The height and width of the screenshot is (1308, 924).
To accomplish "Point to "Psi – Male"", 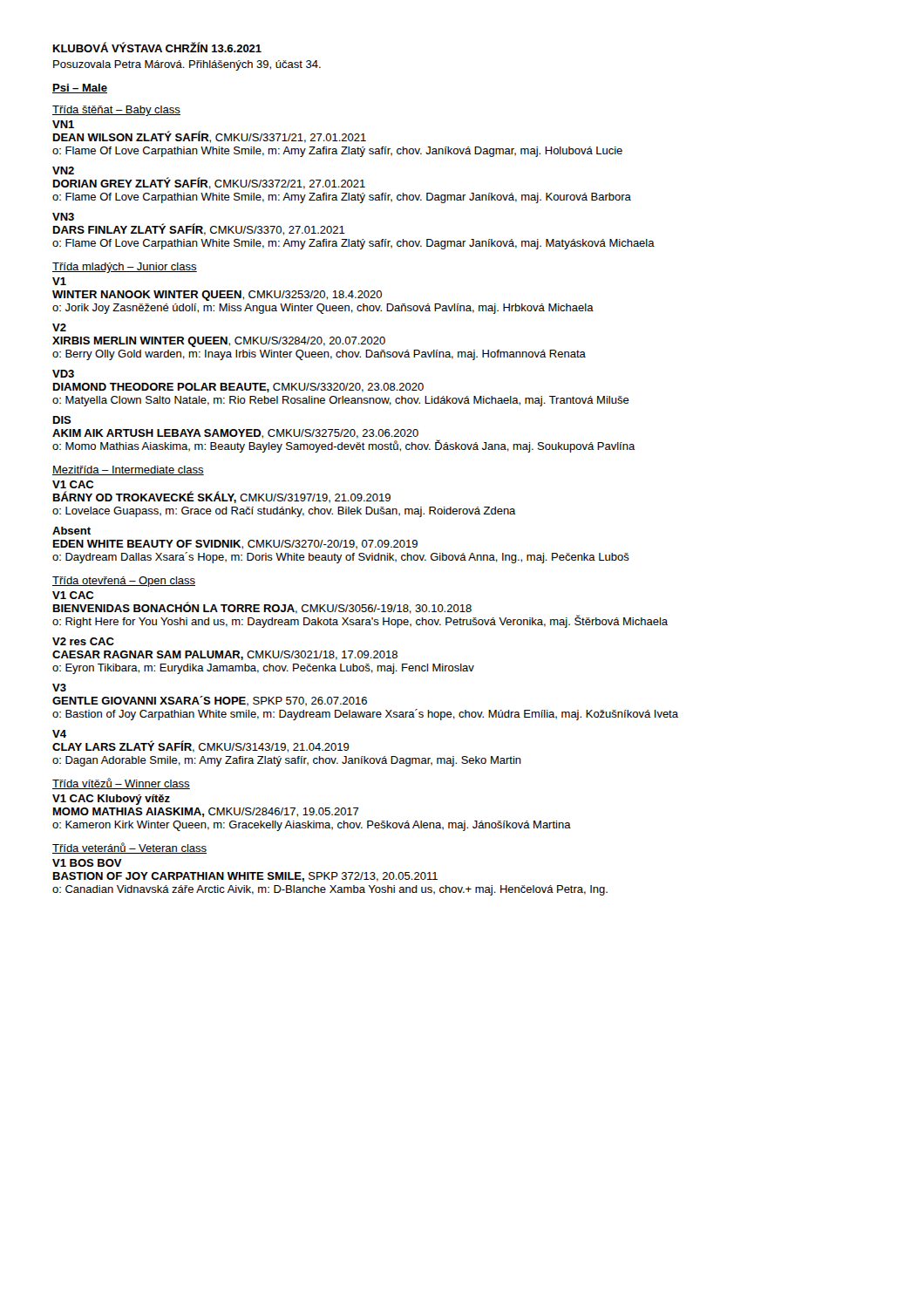I will click(80, 88).
